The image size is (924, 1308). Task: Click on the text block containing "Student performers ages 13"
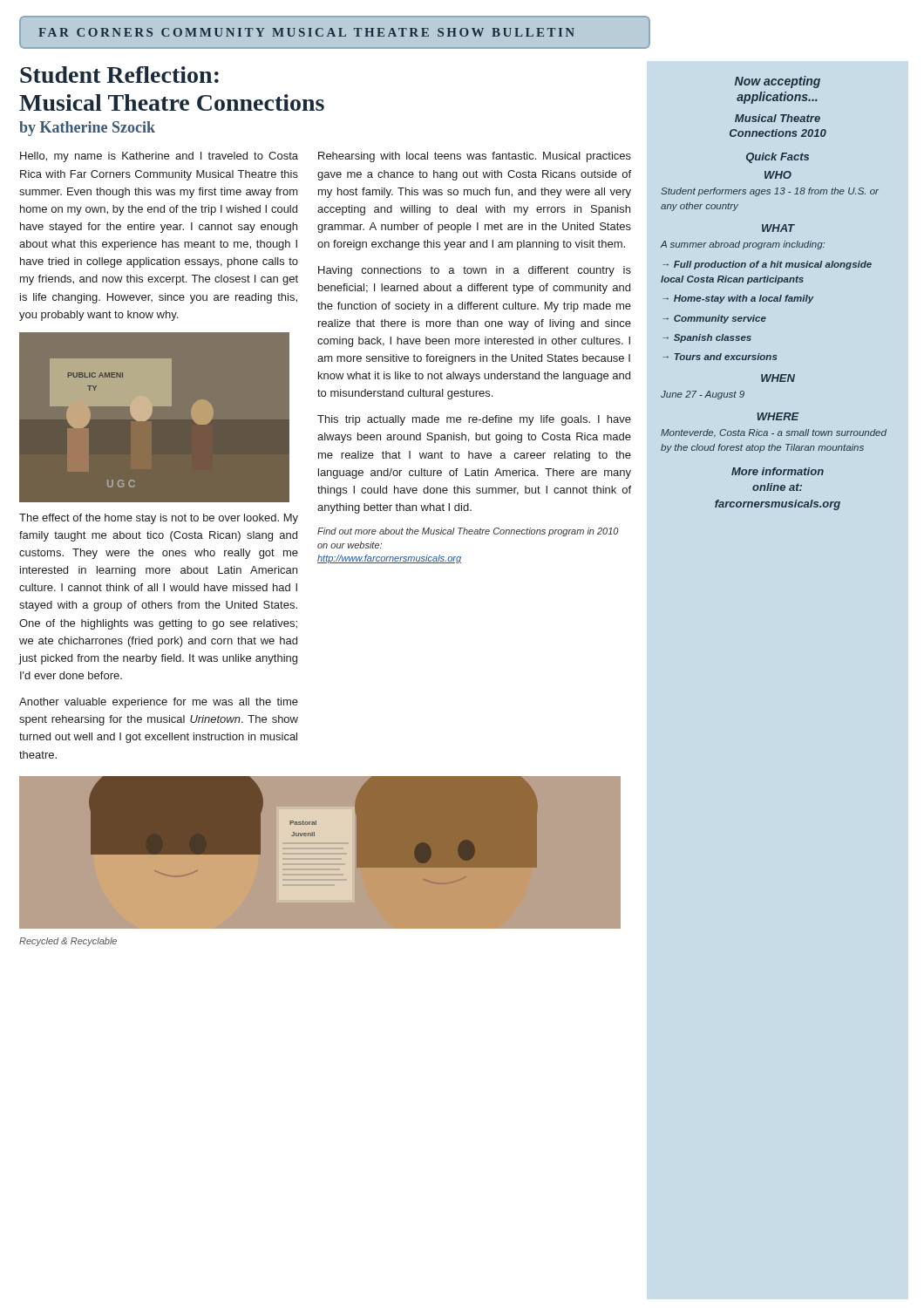coord(770,199)
